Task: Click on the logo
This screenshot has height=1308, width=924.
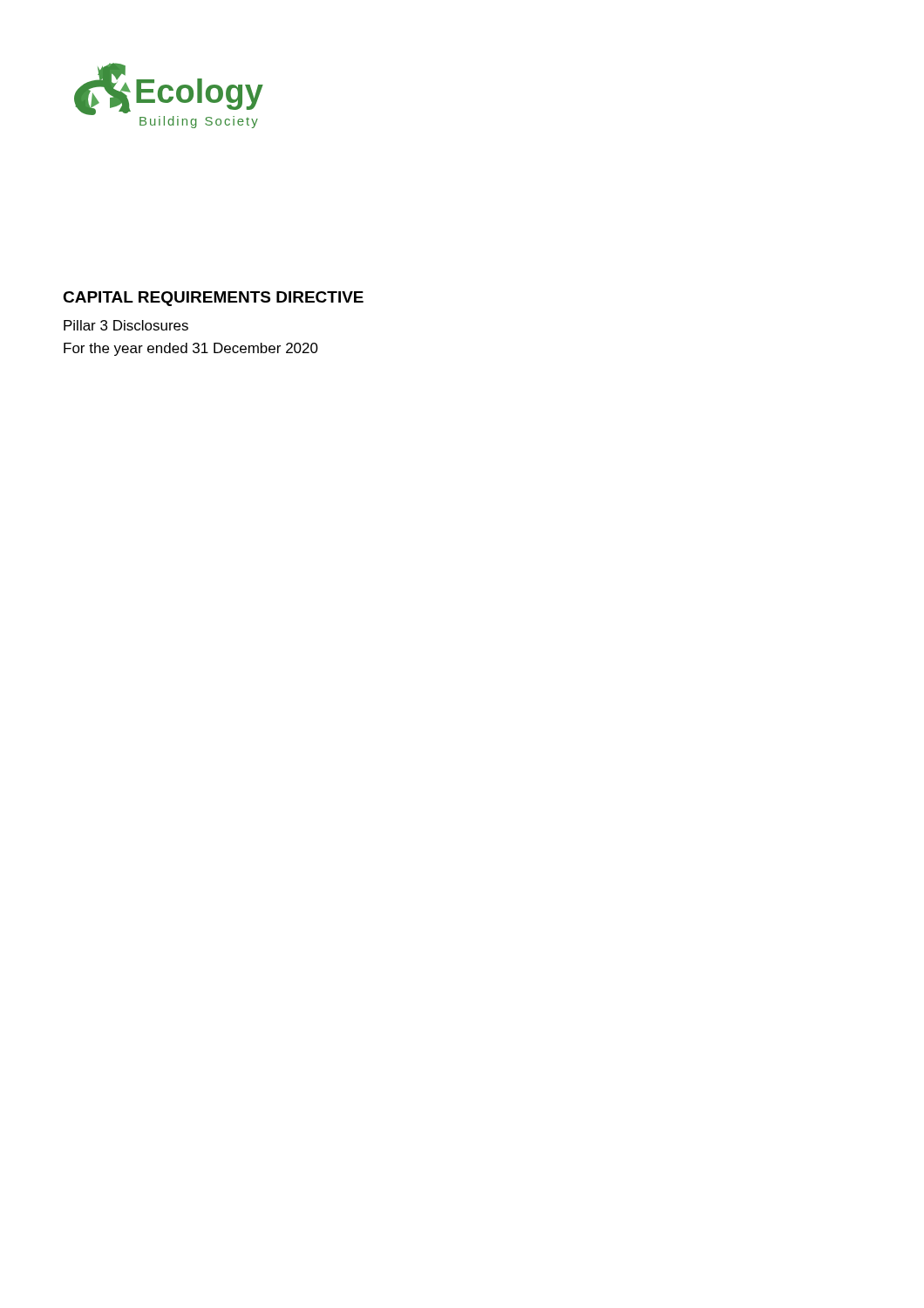Action: [x=163, y=106]
